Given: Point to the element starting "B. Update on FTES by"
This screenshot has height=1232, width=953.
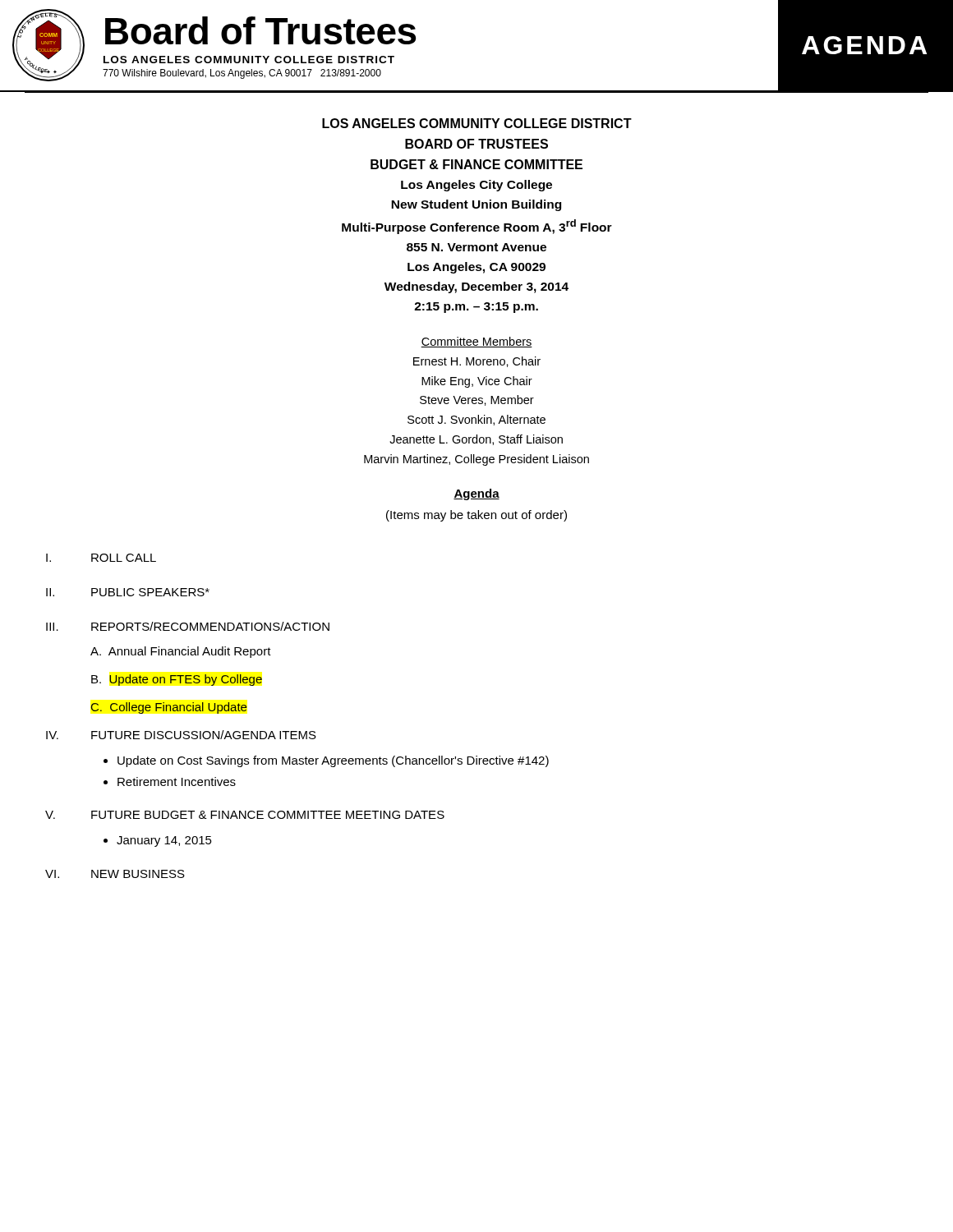Looking at the screenshot, I should coord(176,679).
